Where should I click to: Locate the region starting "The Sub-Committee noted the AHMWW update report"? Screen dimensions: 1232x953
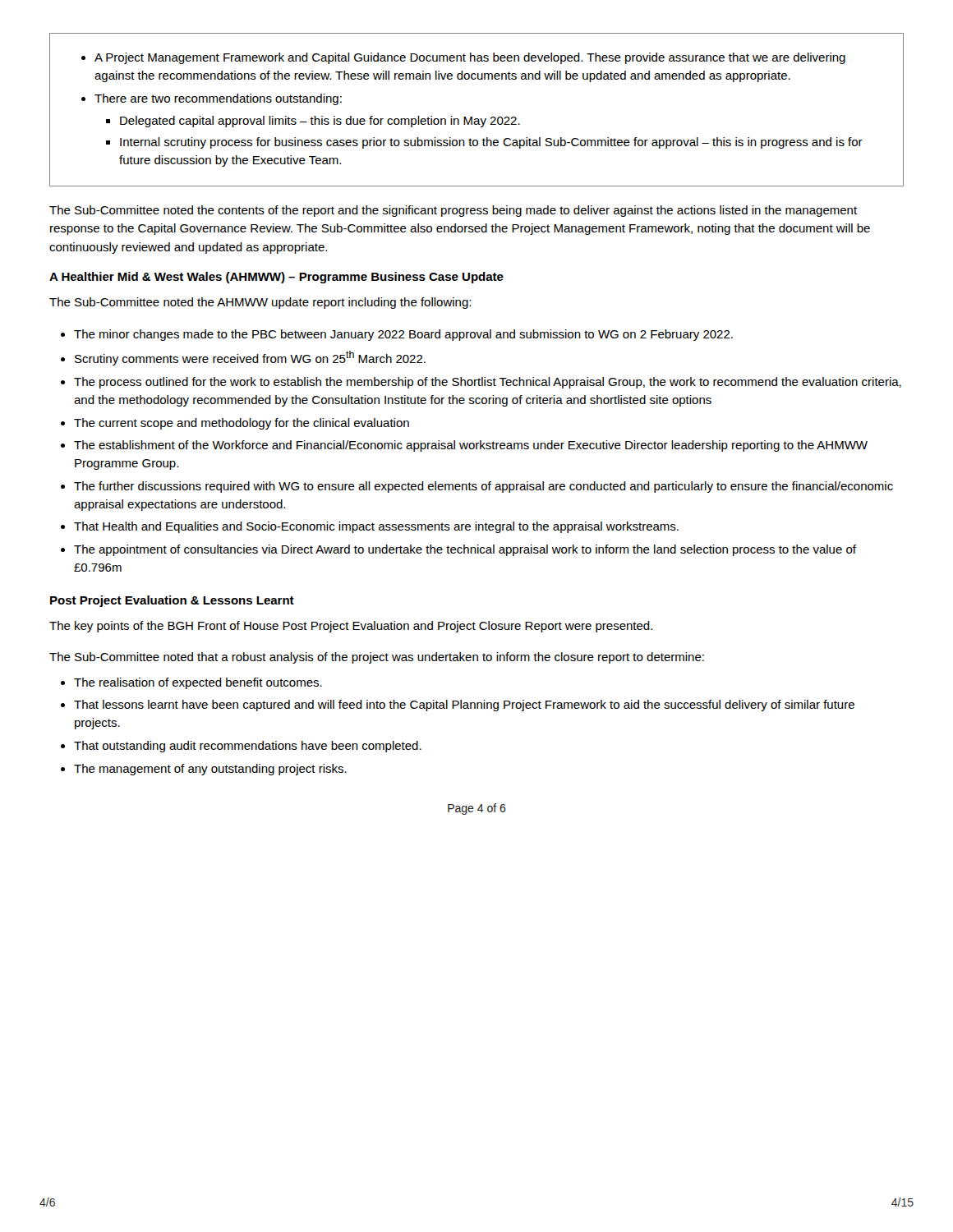tap(261, 302)
